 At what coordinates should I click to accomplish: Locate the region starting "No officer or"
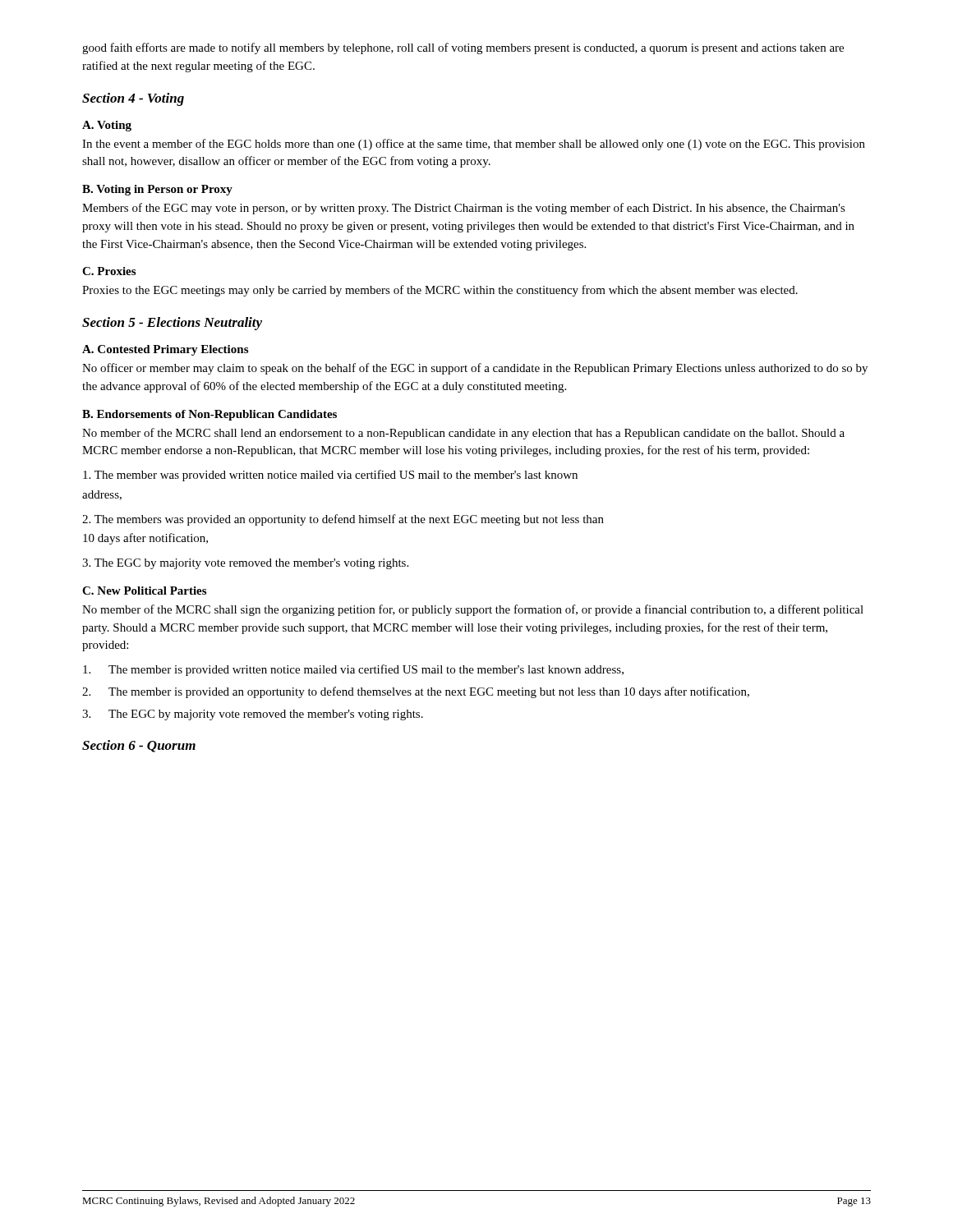[x=476, y=378]
